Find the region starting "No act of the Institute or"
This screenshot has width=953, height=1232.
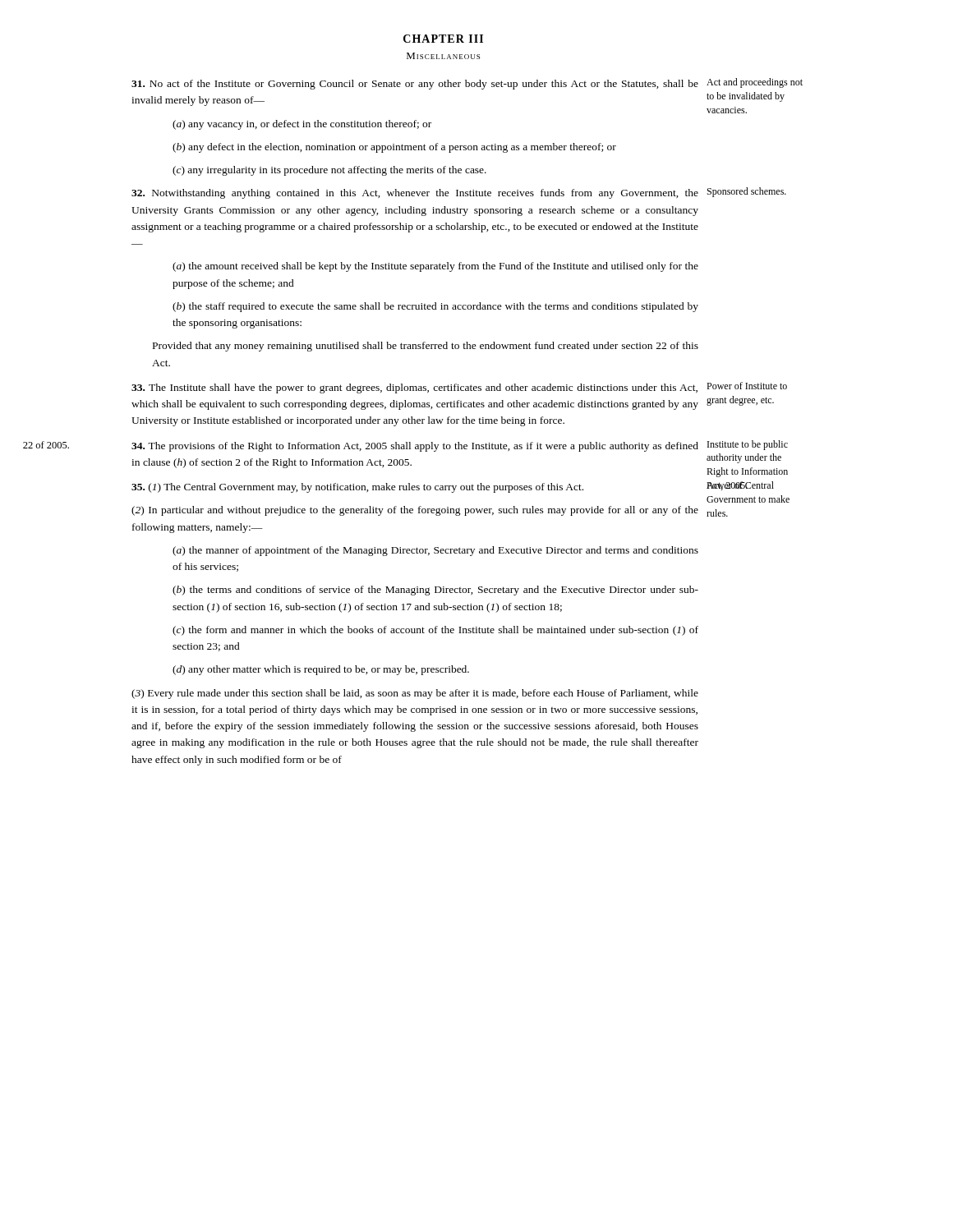pos(467,84)
